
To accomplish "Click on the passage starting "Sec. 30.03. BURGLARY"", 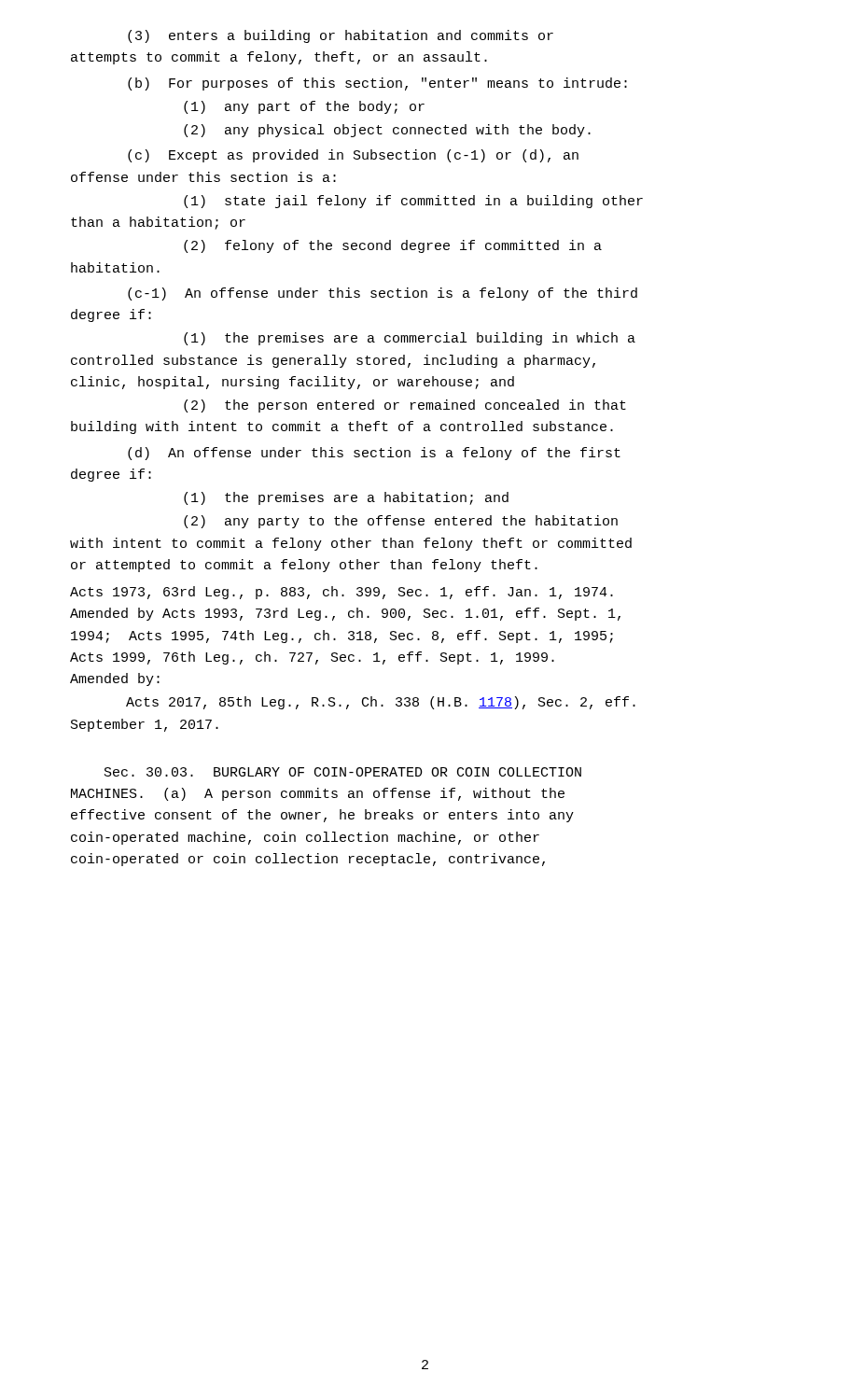I will 425,817.
